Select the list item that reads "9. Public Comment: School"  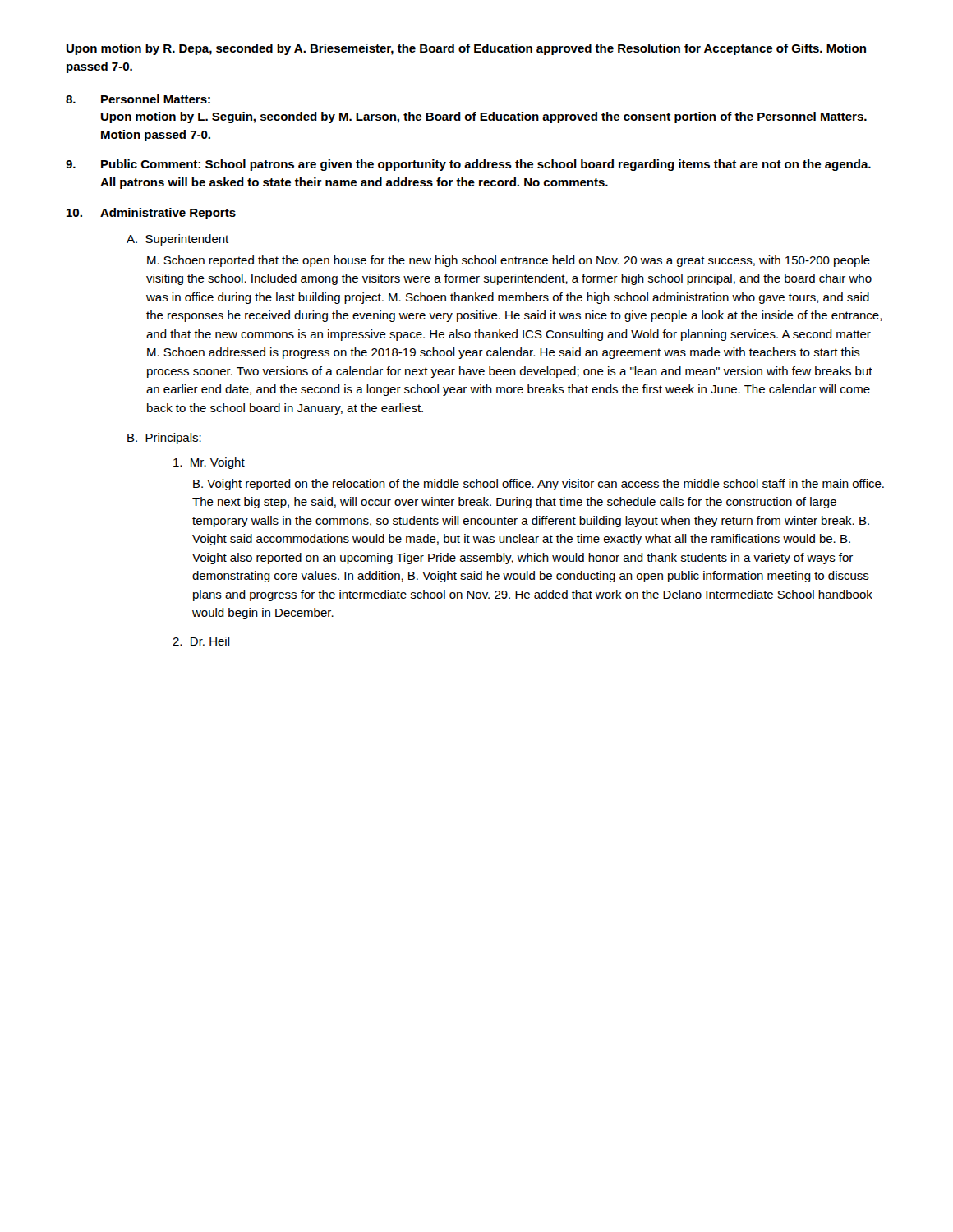(476, 173)
